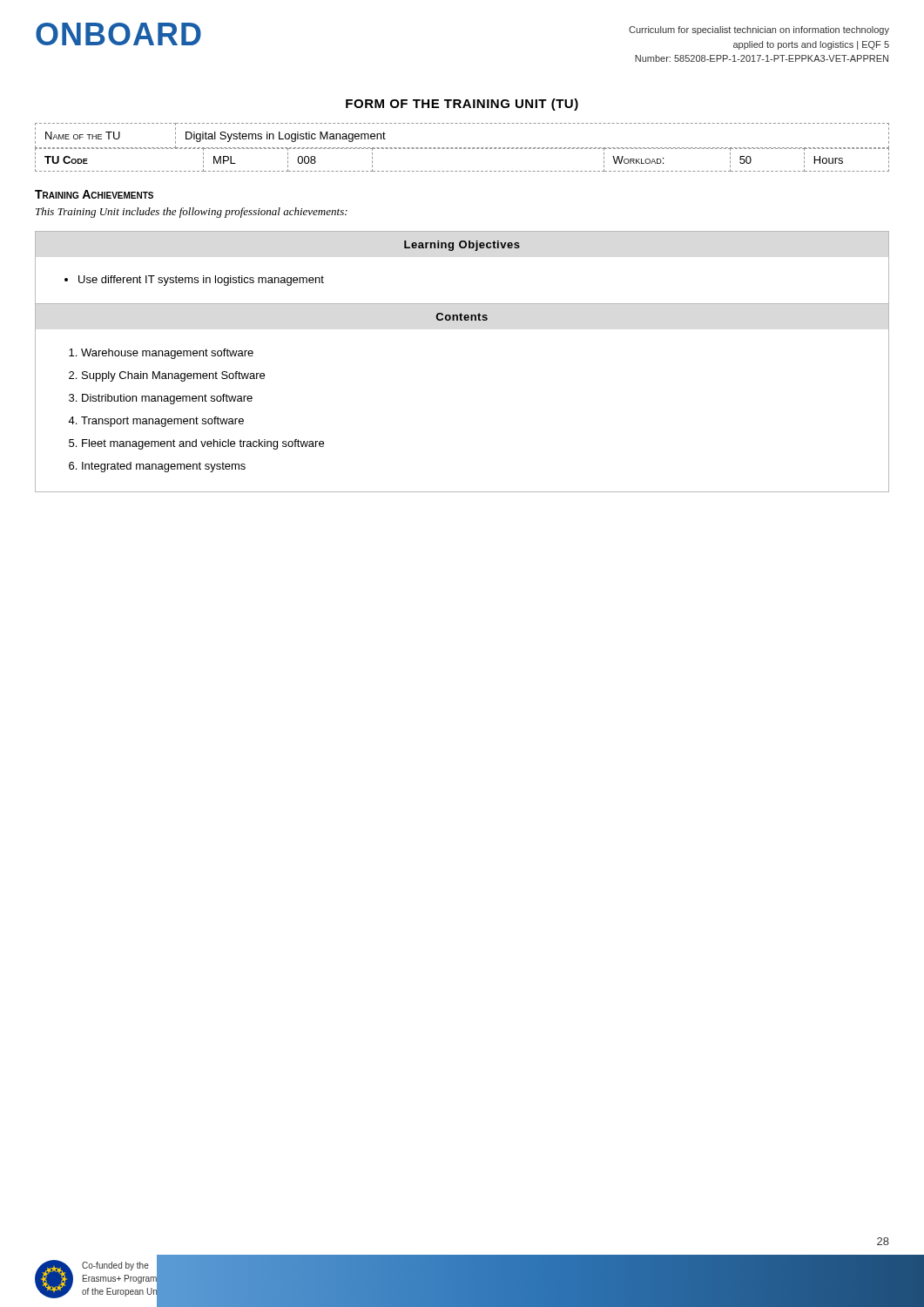Viewport: 924px width, 1307px height.
Task: Select the table that reads "Digital Systems in Logistic"
Action: (462, 135)
